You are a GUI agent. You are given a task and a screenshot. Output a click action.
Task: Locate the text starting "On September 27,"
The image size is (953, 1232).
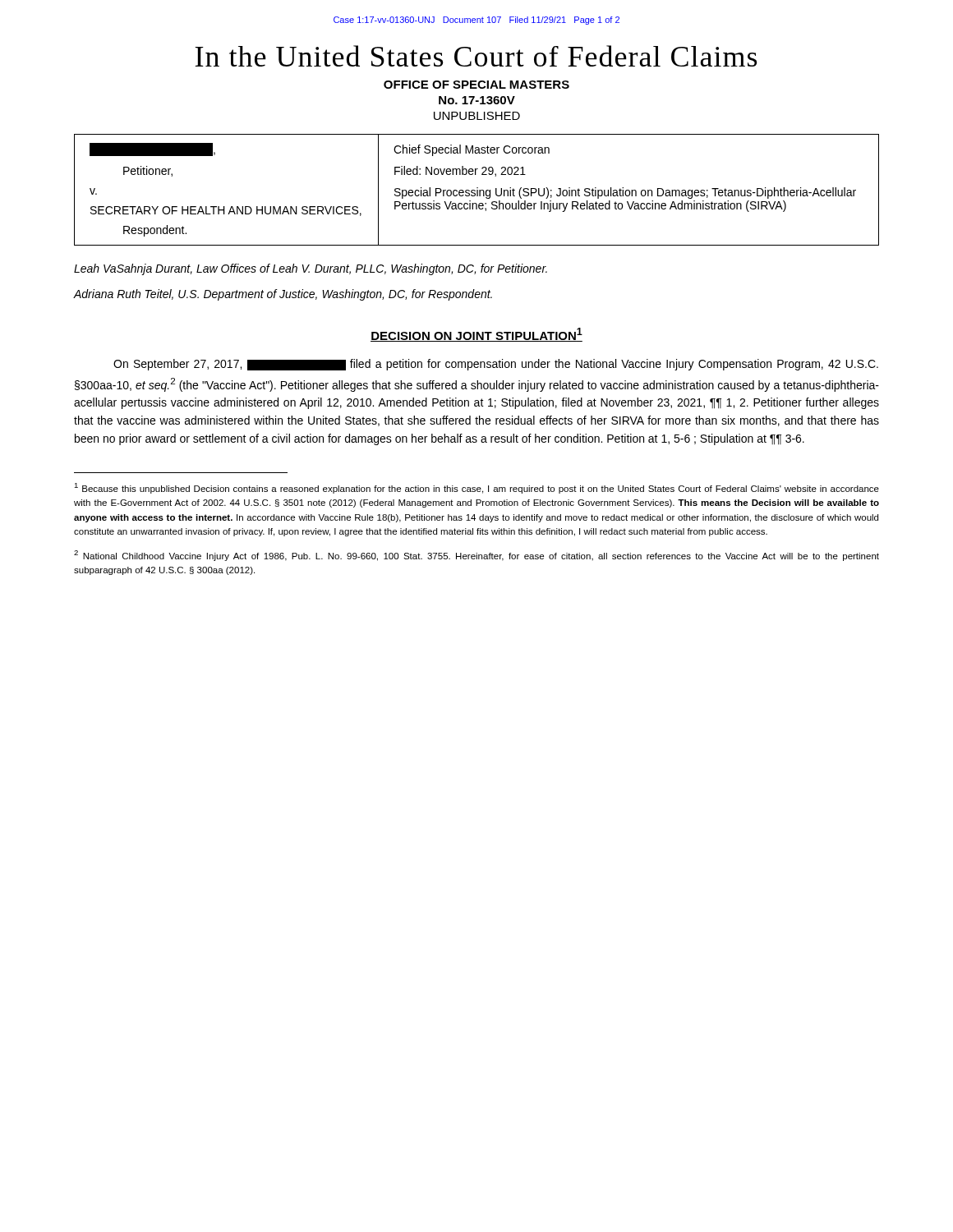coord(476,401)
